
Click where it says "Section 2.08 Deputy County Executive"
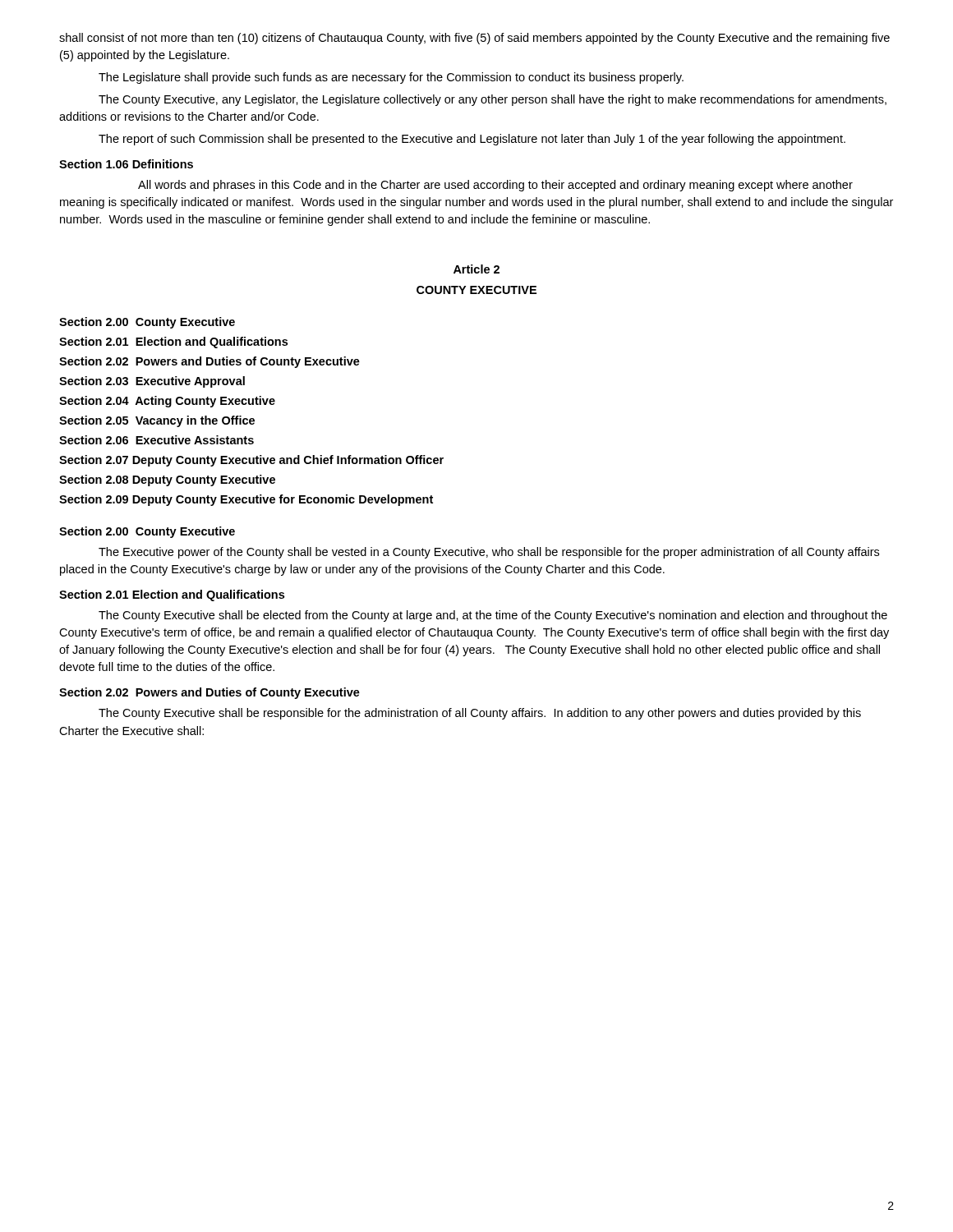(167, 480)
